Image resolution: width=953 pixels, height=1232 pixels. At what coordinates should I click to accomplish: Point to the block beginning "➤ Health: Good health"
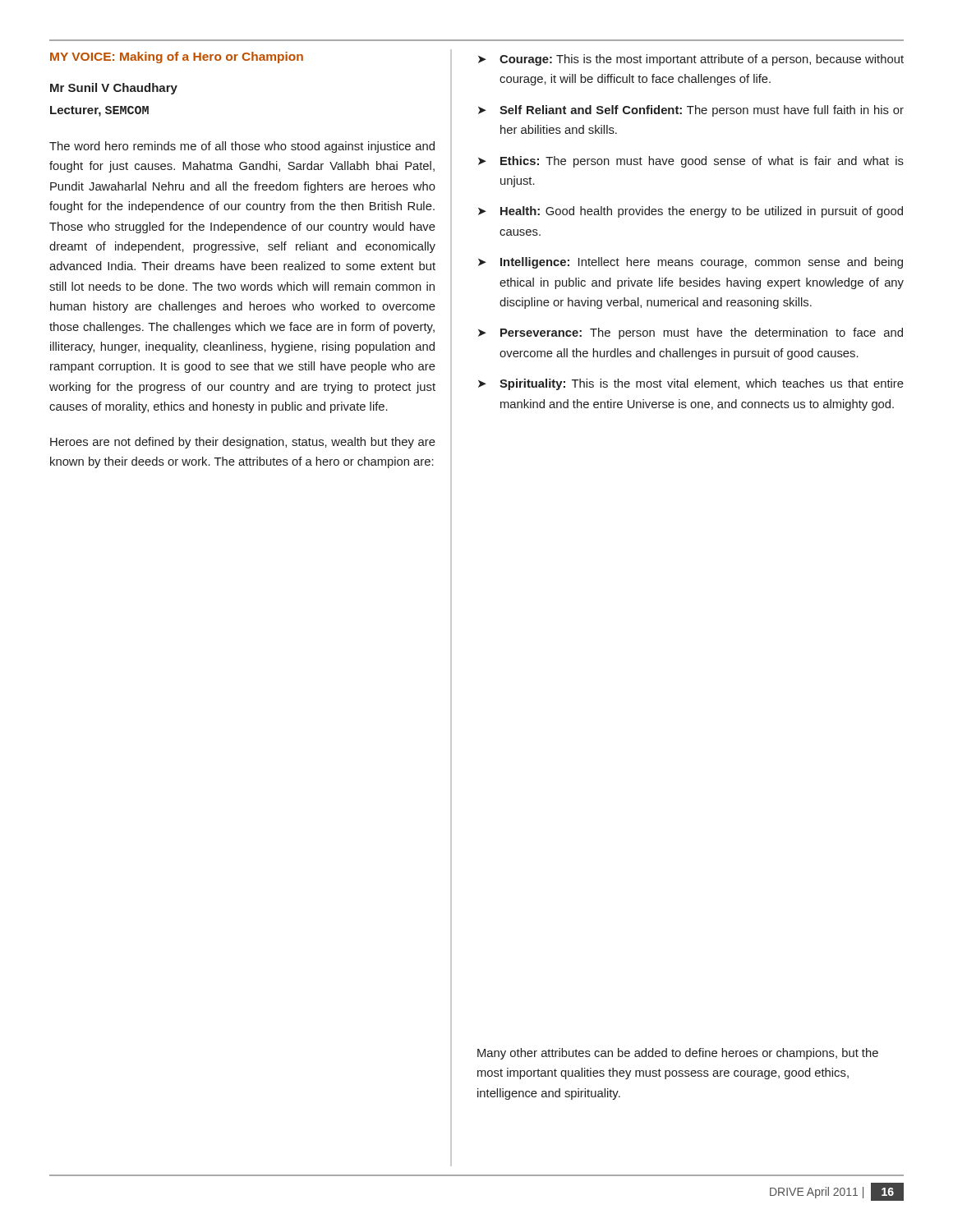690,222
